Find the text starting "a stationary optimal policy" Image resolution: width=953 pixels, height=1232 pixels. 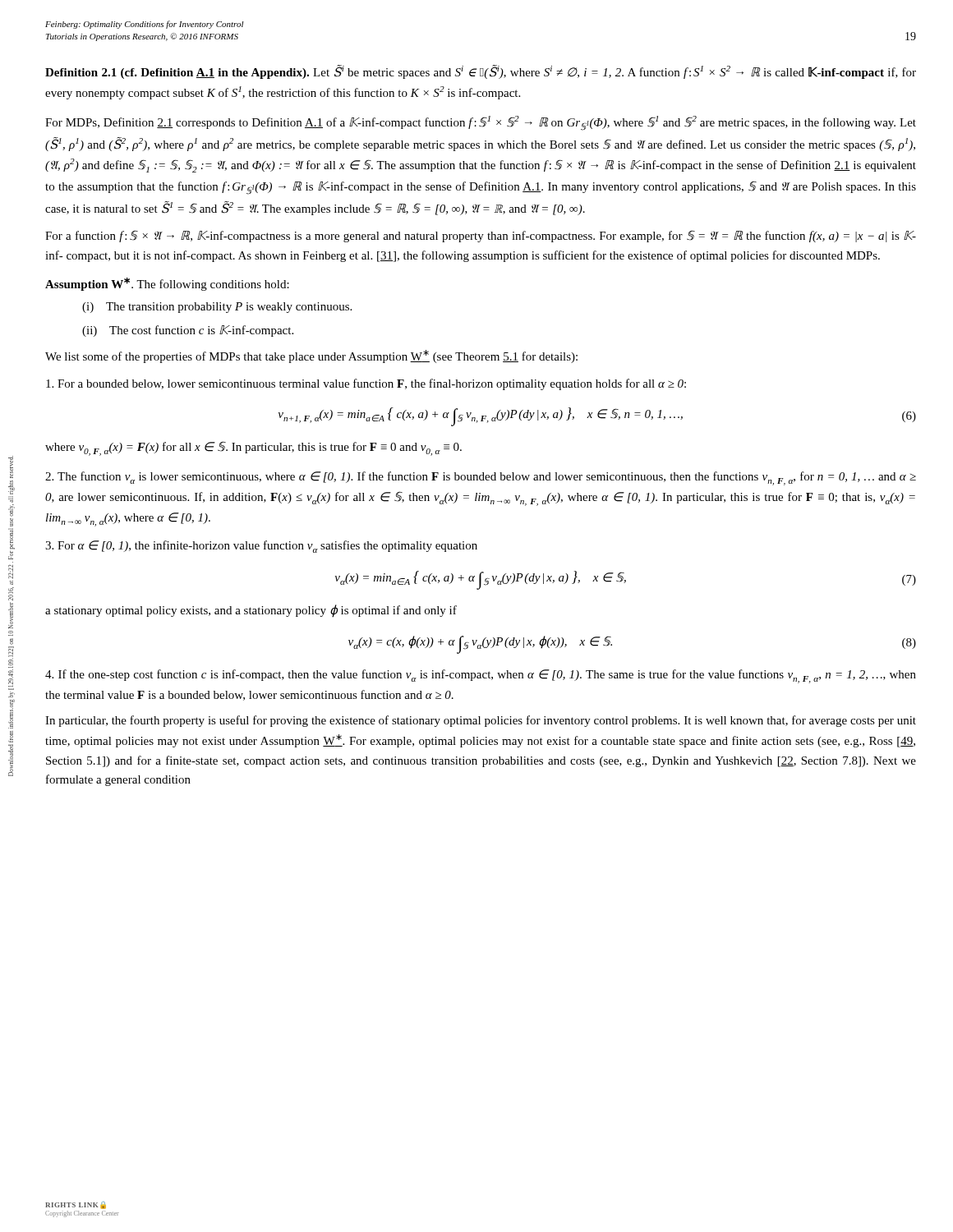(x=251, y=610)
